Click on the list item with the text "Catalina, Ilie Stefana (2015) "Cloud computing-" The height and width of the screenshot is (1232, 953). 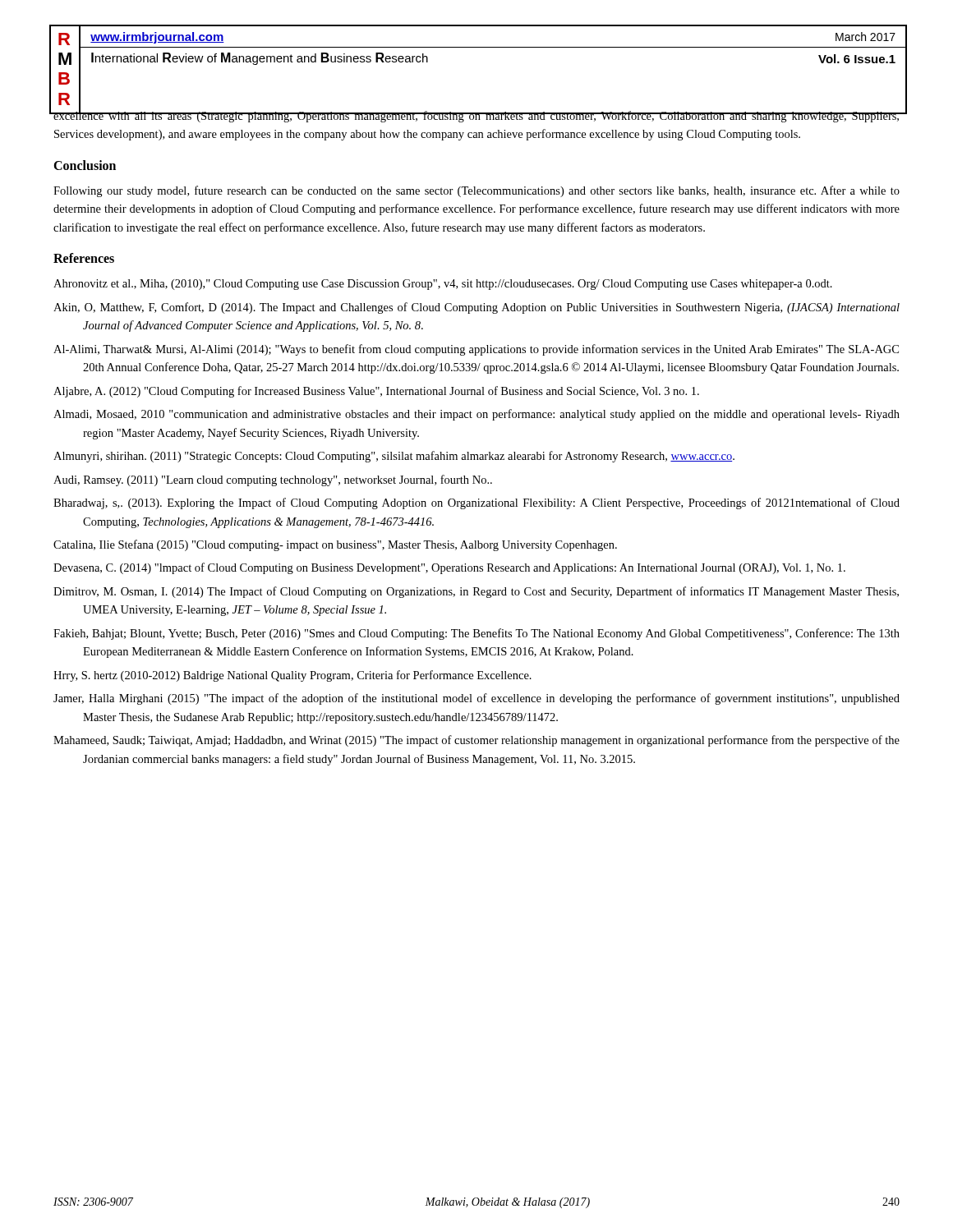(x=335, y=544)
